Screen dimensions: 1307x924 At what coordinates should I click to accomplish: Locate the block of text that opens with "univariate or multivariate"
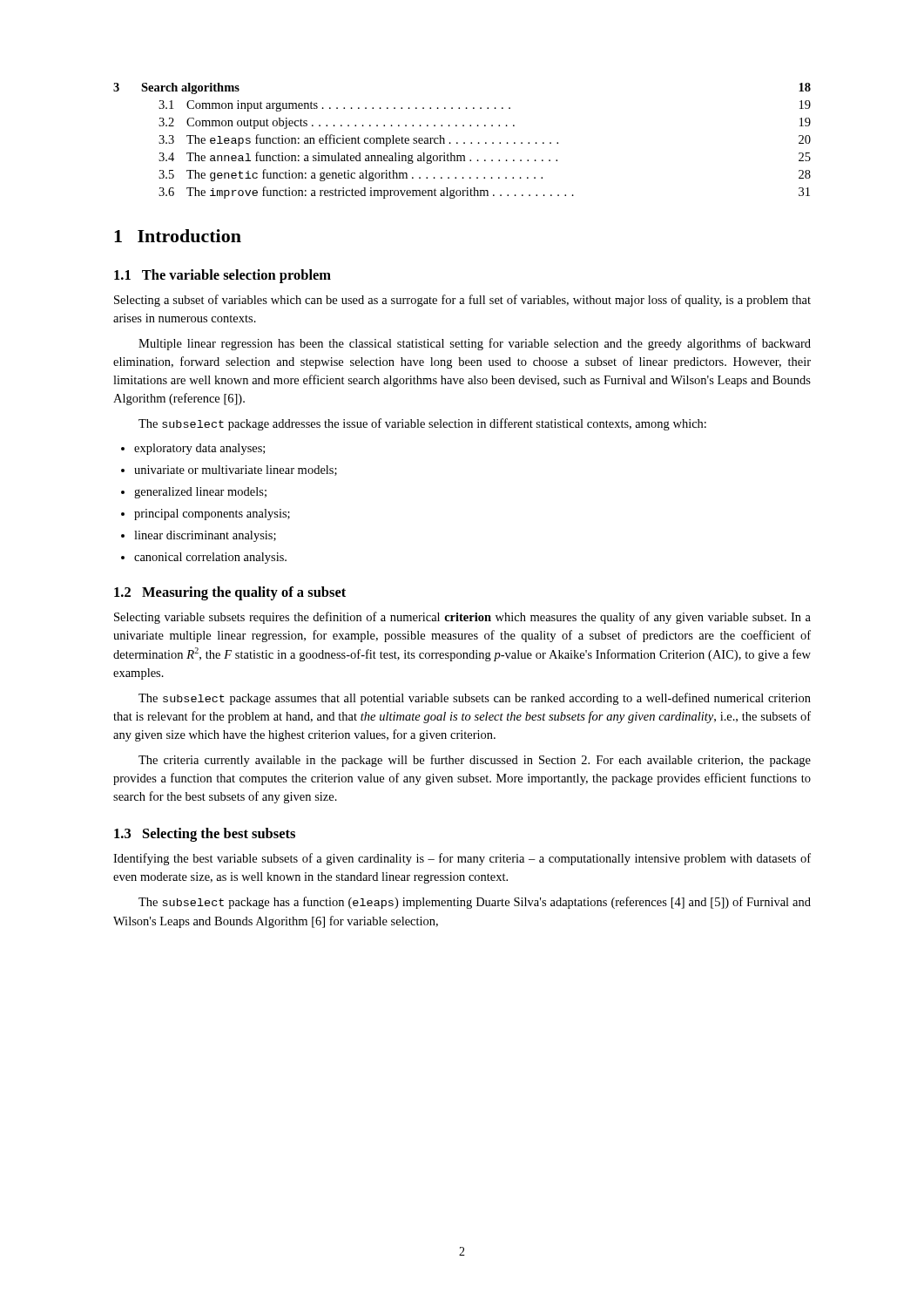(229, 471)
